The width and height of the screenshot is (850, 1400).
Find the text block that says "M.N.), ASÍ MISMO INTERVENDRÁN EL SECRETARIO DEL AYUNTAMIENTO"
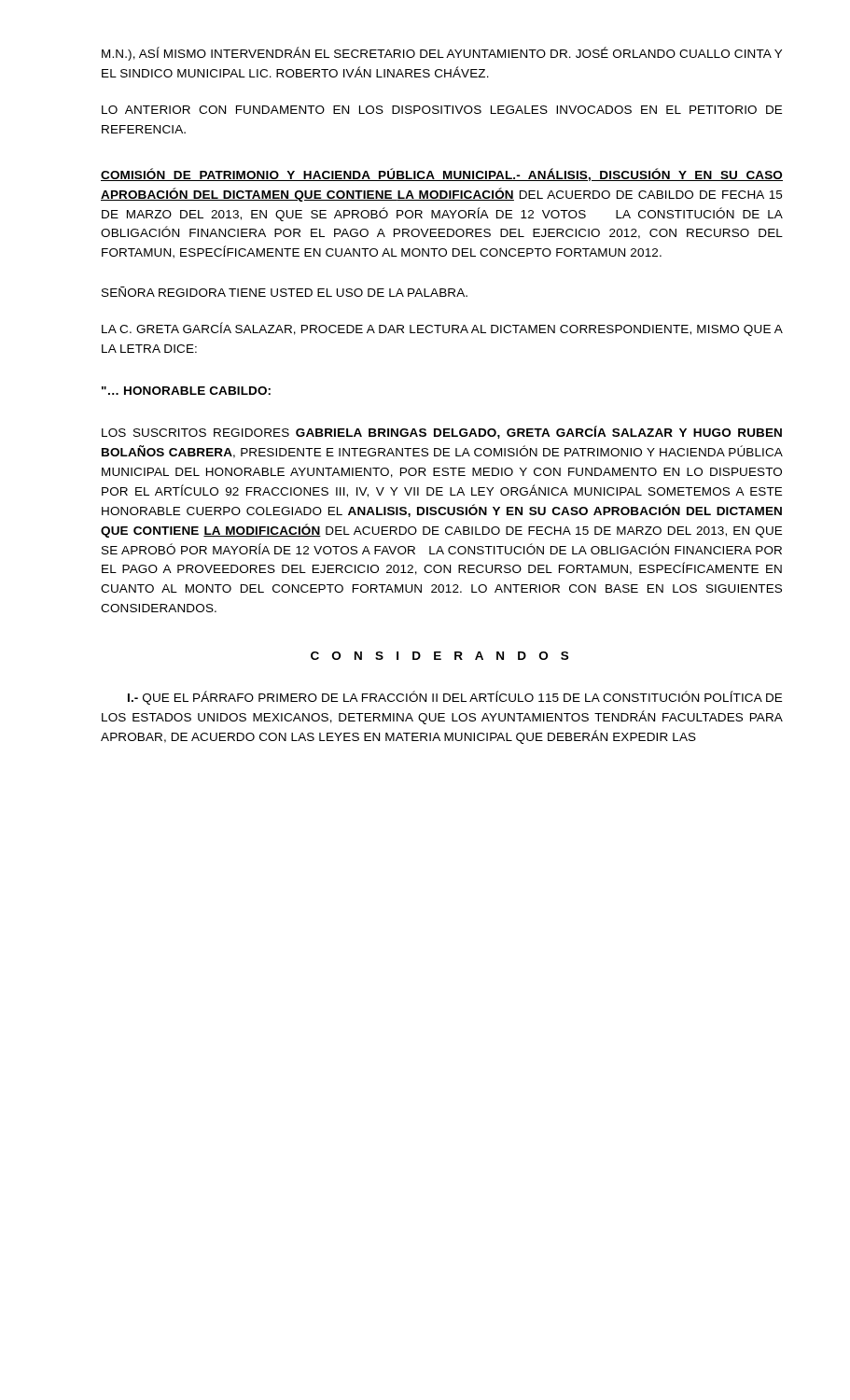point(442,63)
